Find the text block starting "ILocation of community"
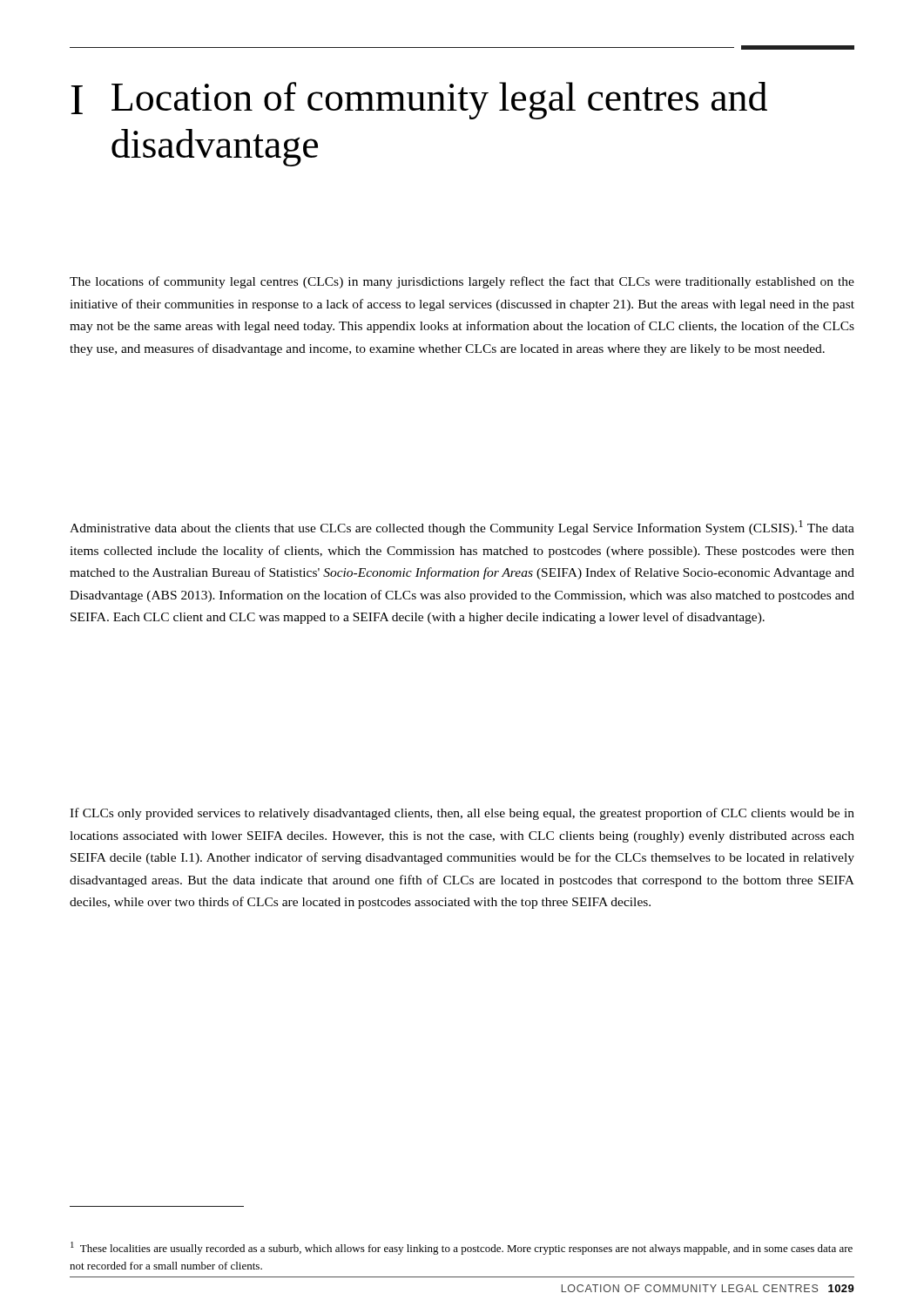The image size is (924, 1307). pyautogui.click(x=447, y=121)
